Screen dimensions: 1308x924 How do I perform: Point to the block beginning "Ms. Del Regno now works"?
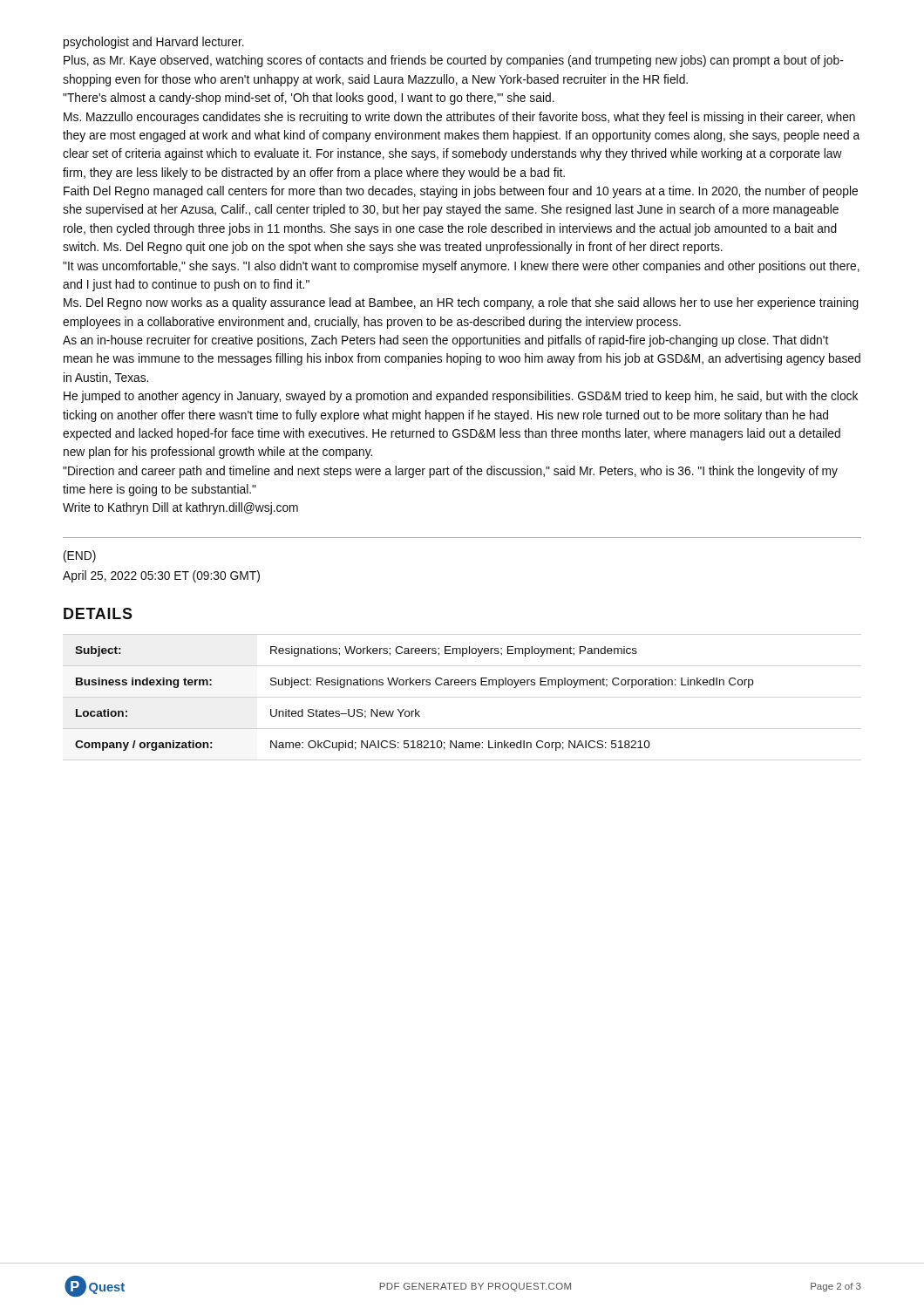pos(461,313)
